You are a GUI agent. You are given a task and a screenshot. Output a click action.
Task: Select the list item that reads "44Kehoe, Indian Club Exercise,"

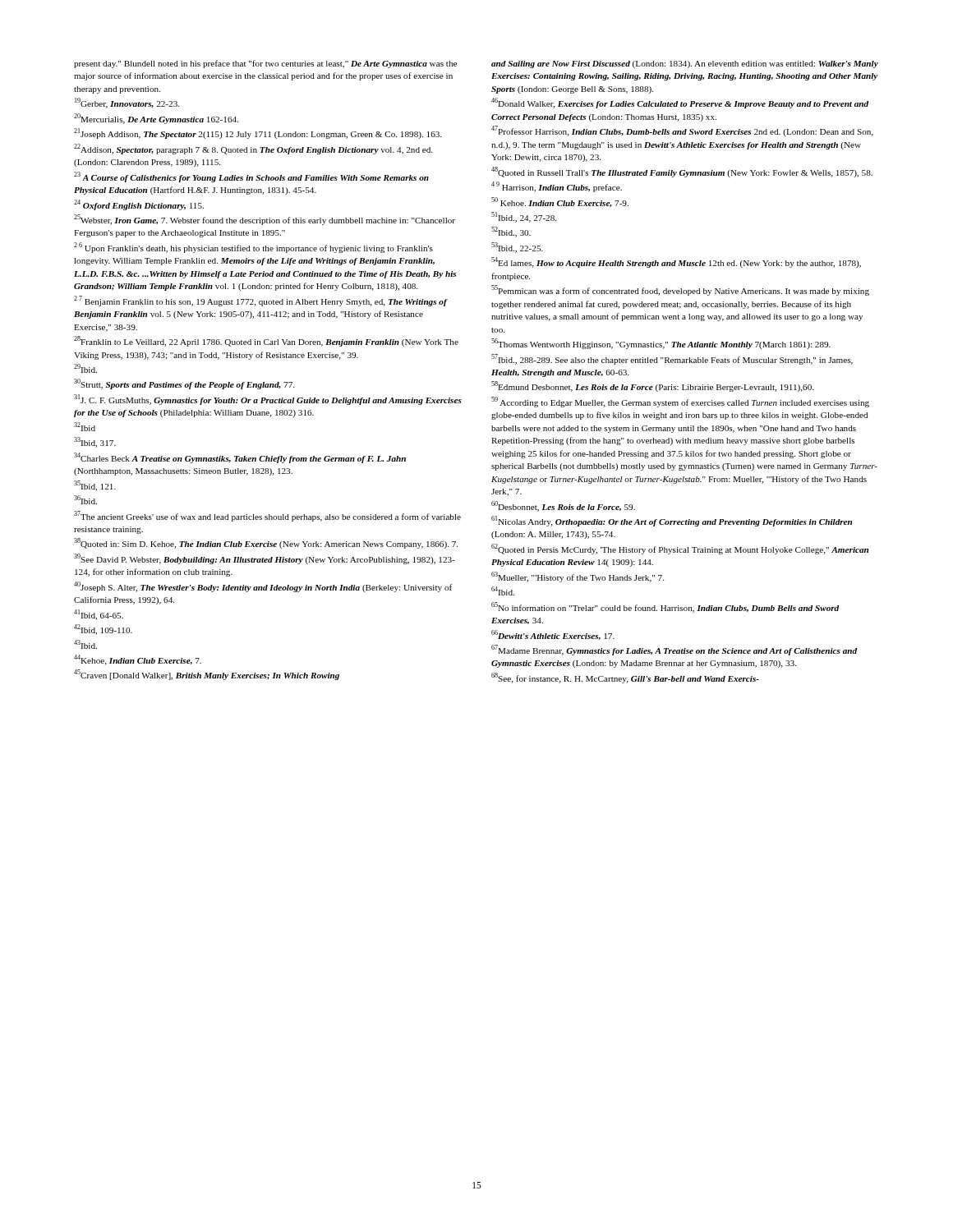coord(138,660)
